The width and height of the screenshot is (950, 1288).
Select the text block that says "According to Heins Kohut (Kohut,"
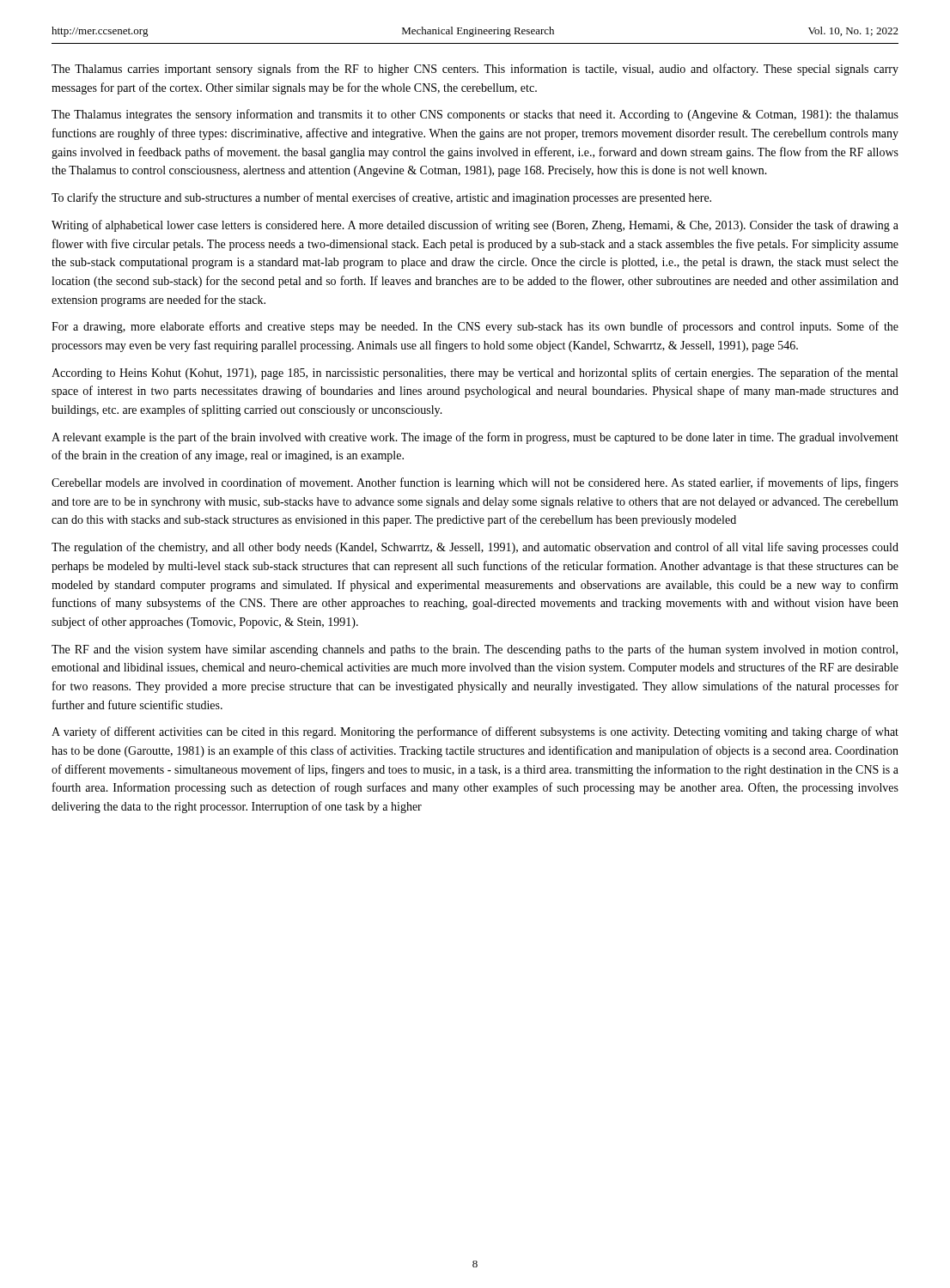click(x=475, y=391)
